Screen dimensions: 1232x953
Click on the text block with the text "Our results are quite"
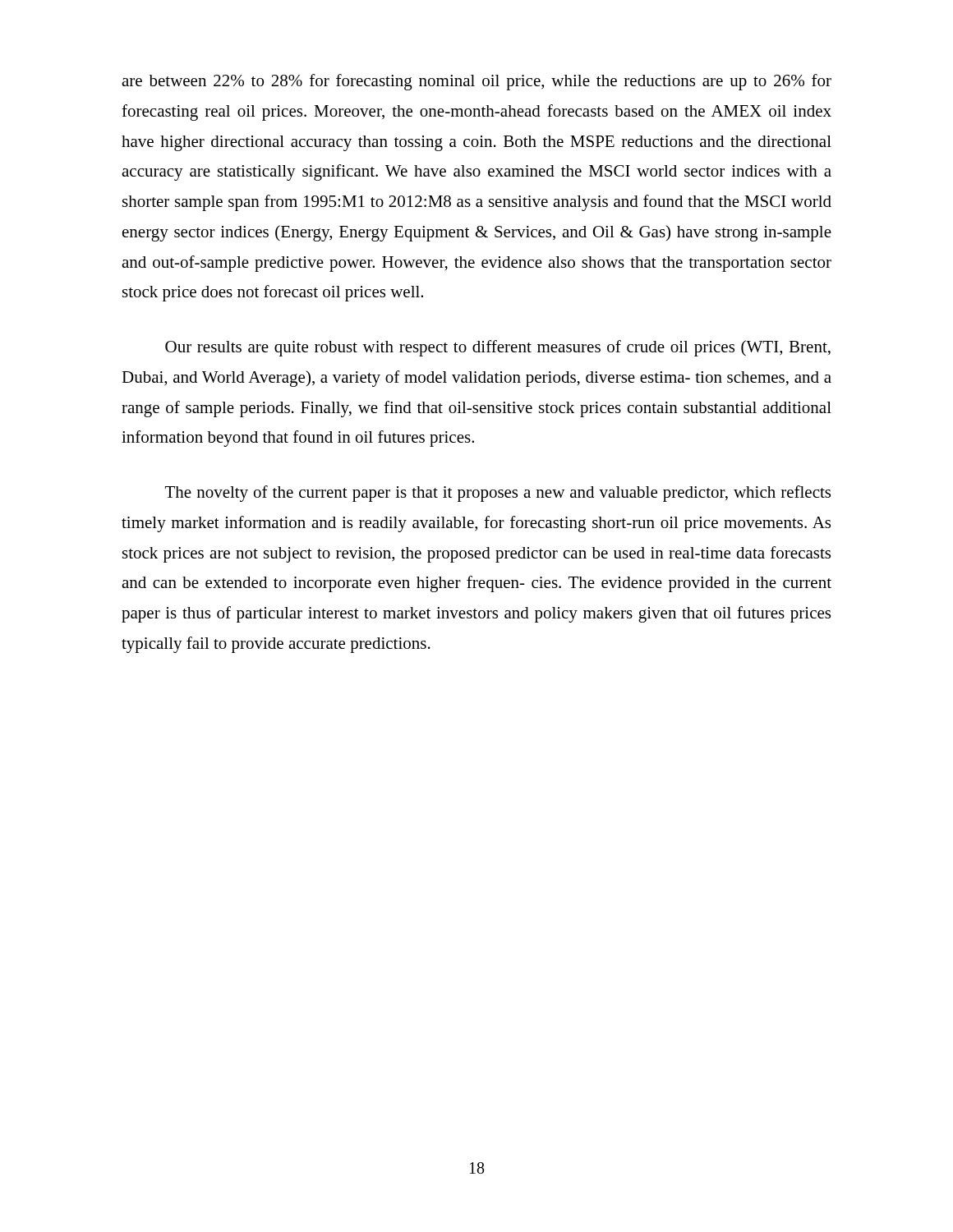click(x=476, y=392)
